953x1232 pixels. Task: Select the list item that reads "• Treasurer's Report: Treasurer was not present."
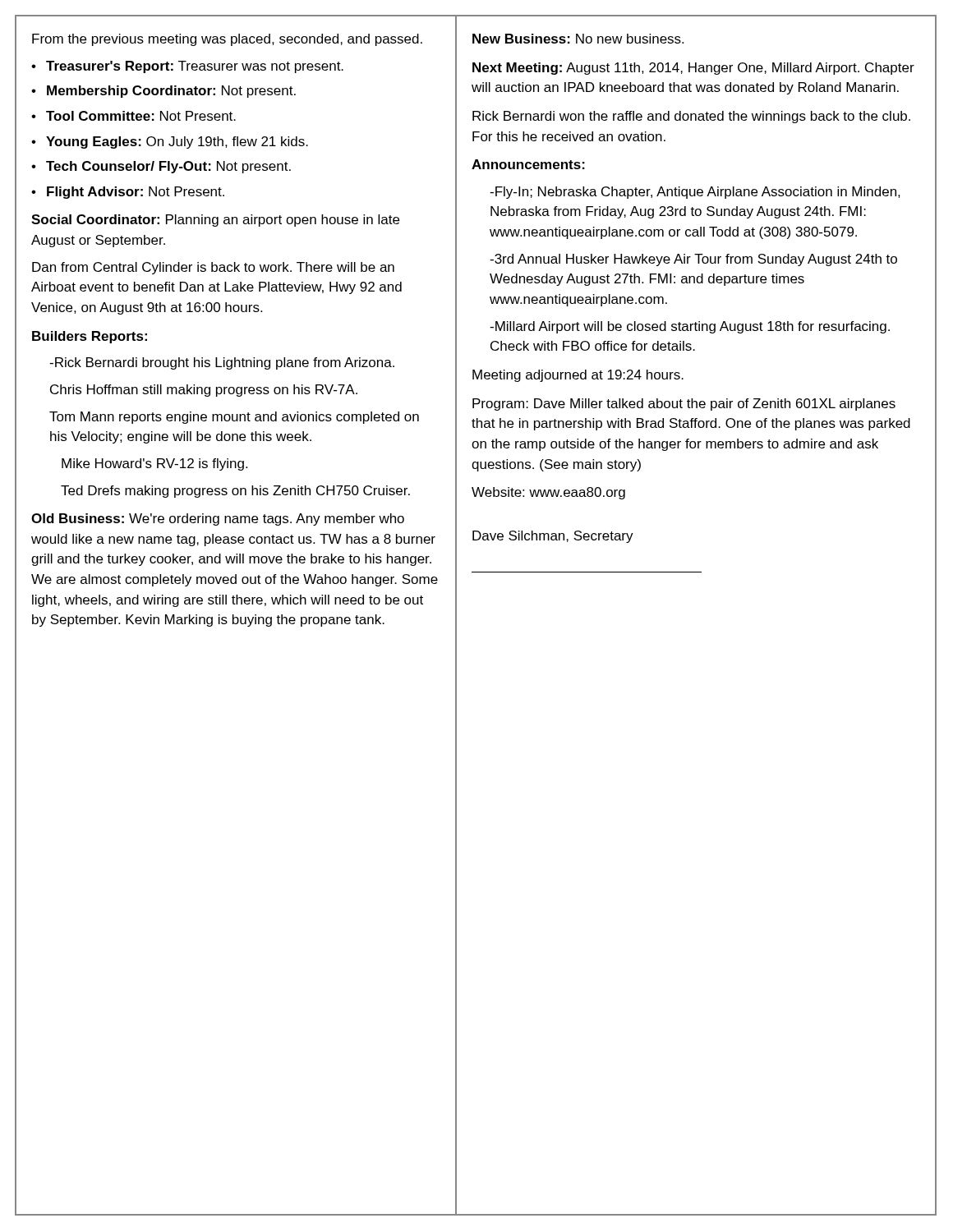pyautogui.click(x=236, y=67)
